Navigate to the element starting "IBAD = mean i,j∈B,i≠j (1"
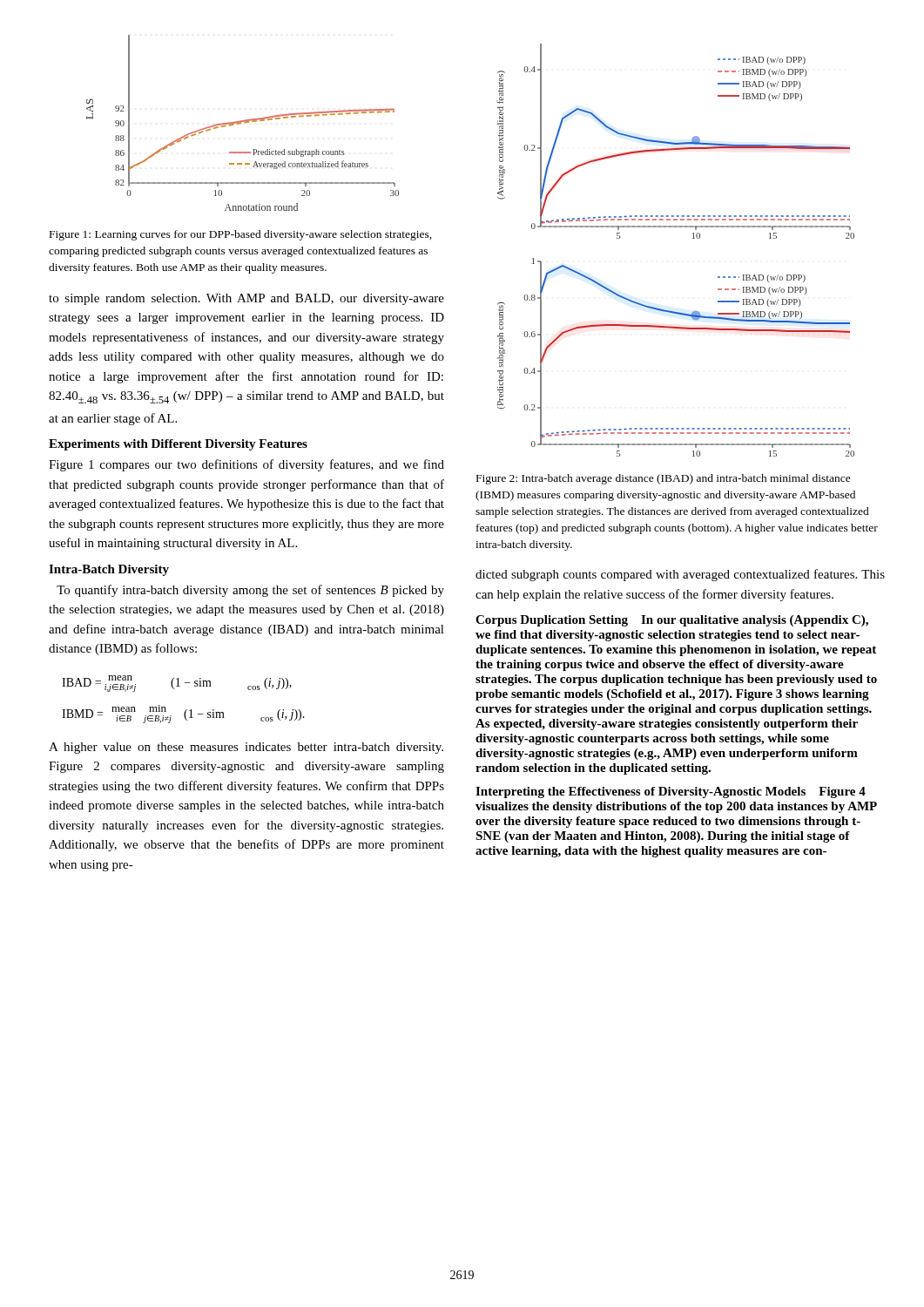 click(177, 684)
